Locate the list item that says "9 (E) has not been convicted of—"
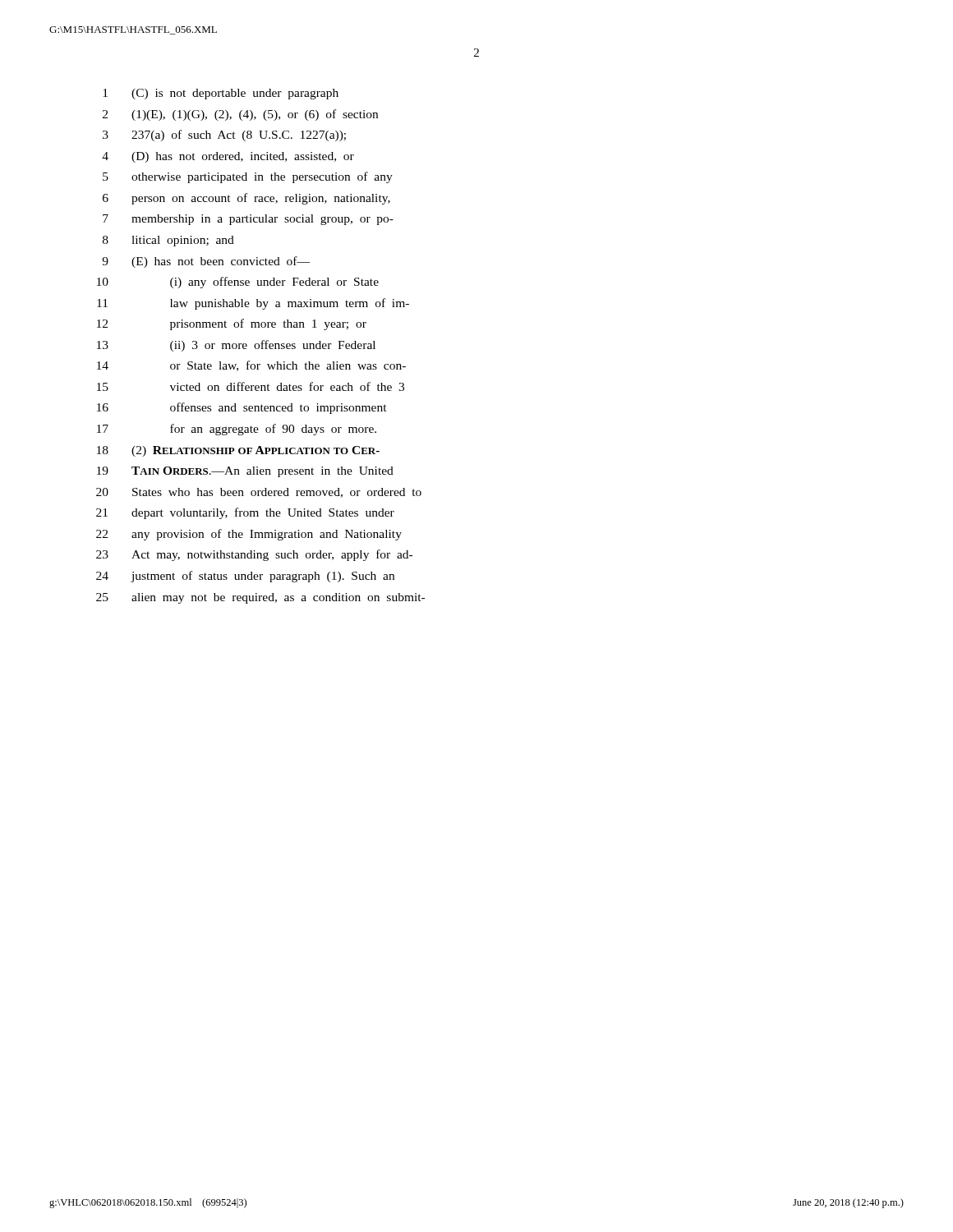The width and height of the screenshot is (953, 1232). [206, 262]
